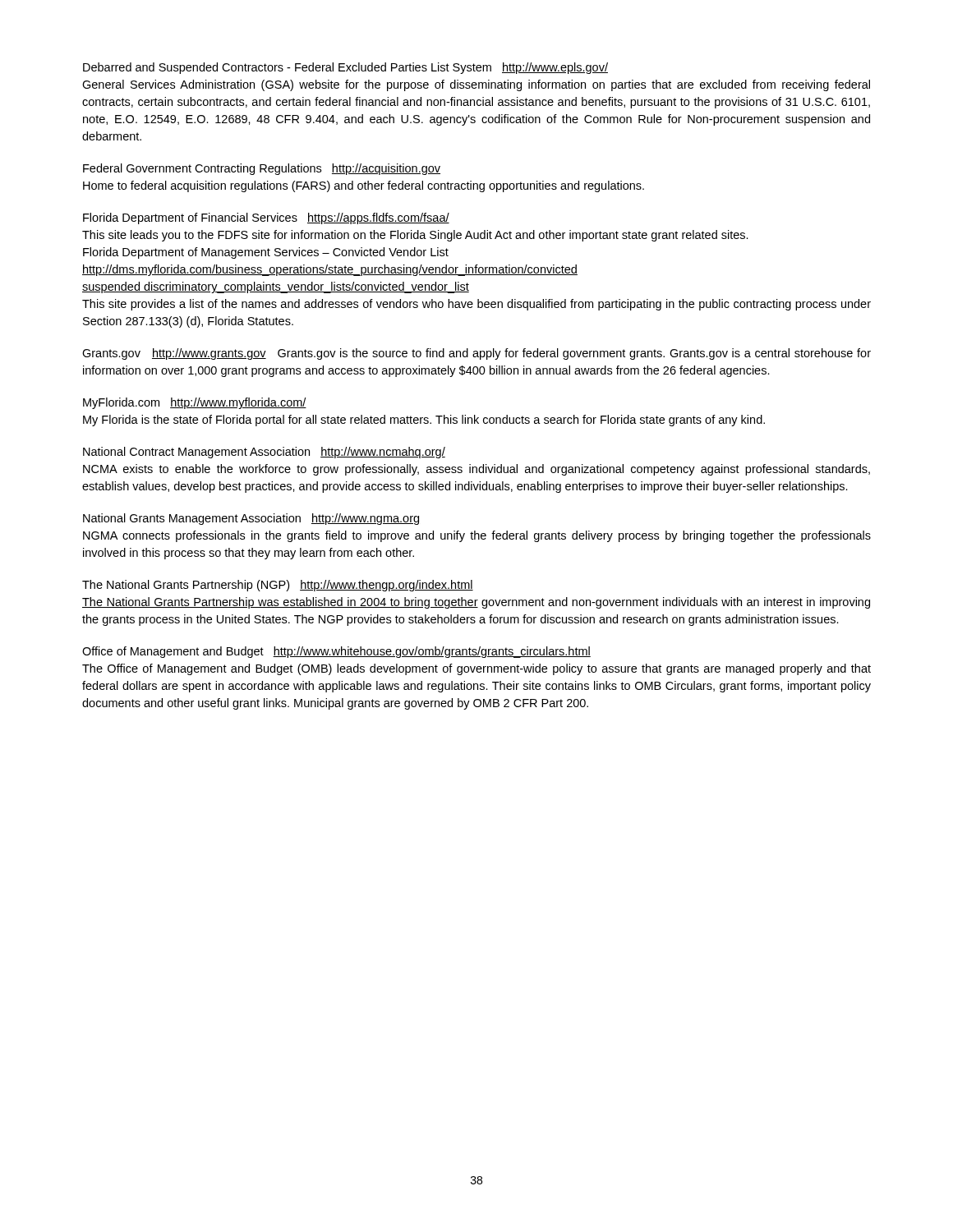Where is the passage that starts "The National Grants Partnership (NGP) http://www.thengp.org/index.html"?

pos(476,603)
